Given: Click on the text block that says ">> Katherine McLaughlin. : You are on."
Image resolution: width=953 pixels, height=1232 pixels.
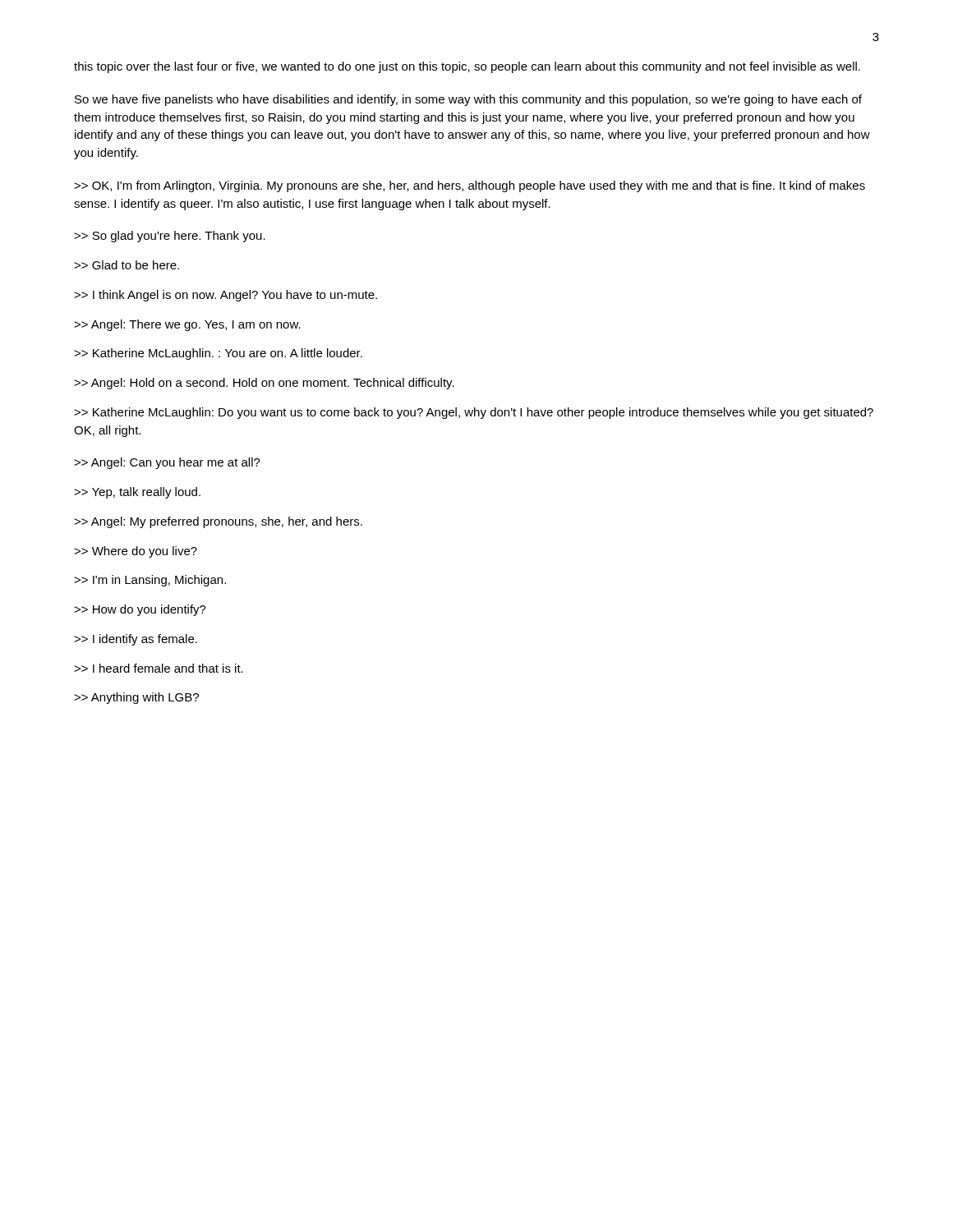Looking at the screenshot, I should click(219, 353).
